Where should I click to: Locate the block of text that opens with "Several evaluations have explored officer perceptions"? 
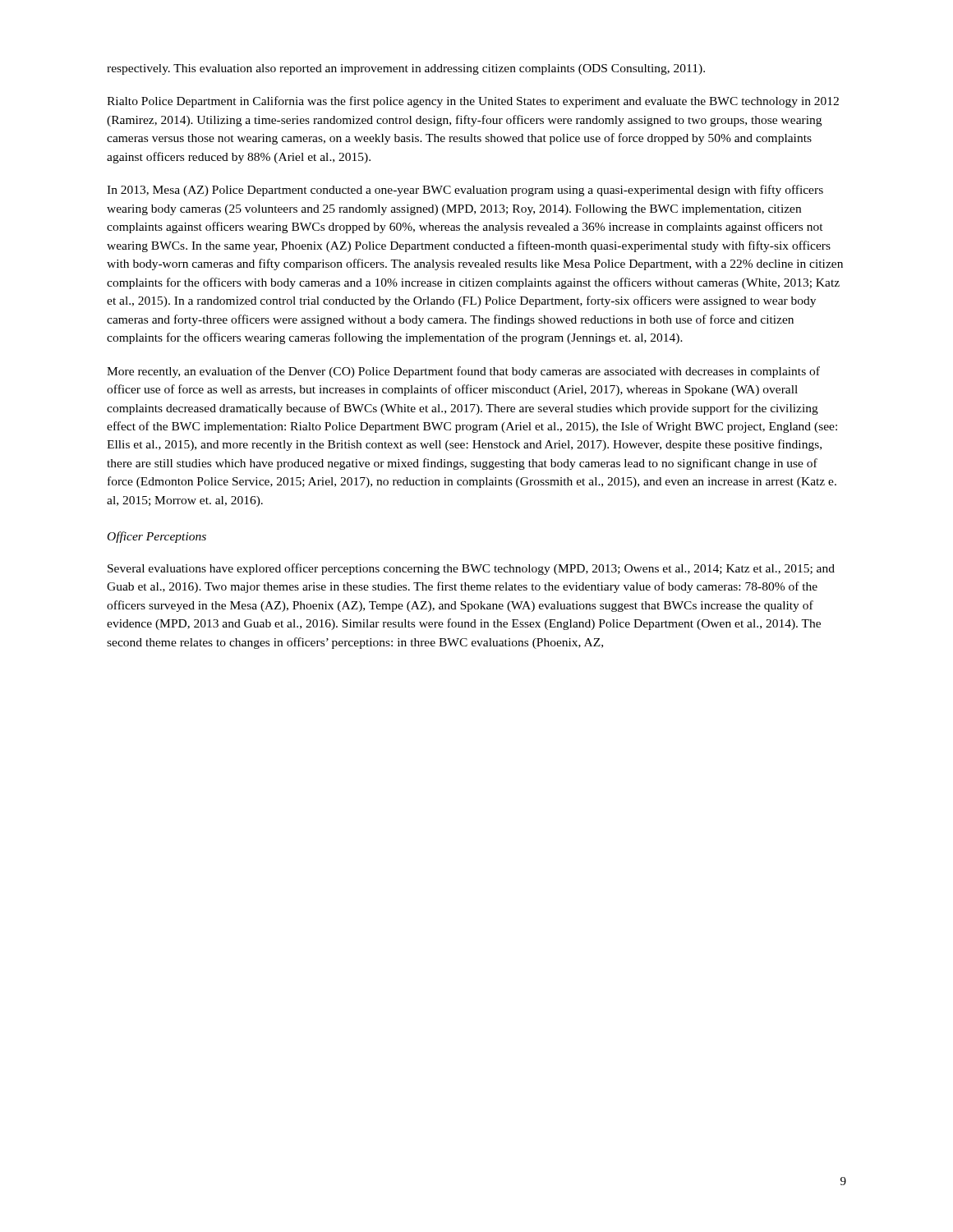pos(471,605)
